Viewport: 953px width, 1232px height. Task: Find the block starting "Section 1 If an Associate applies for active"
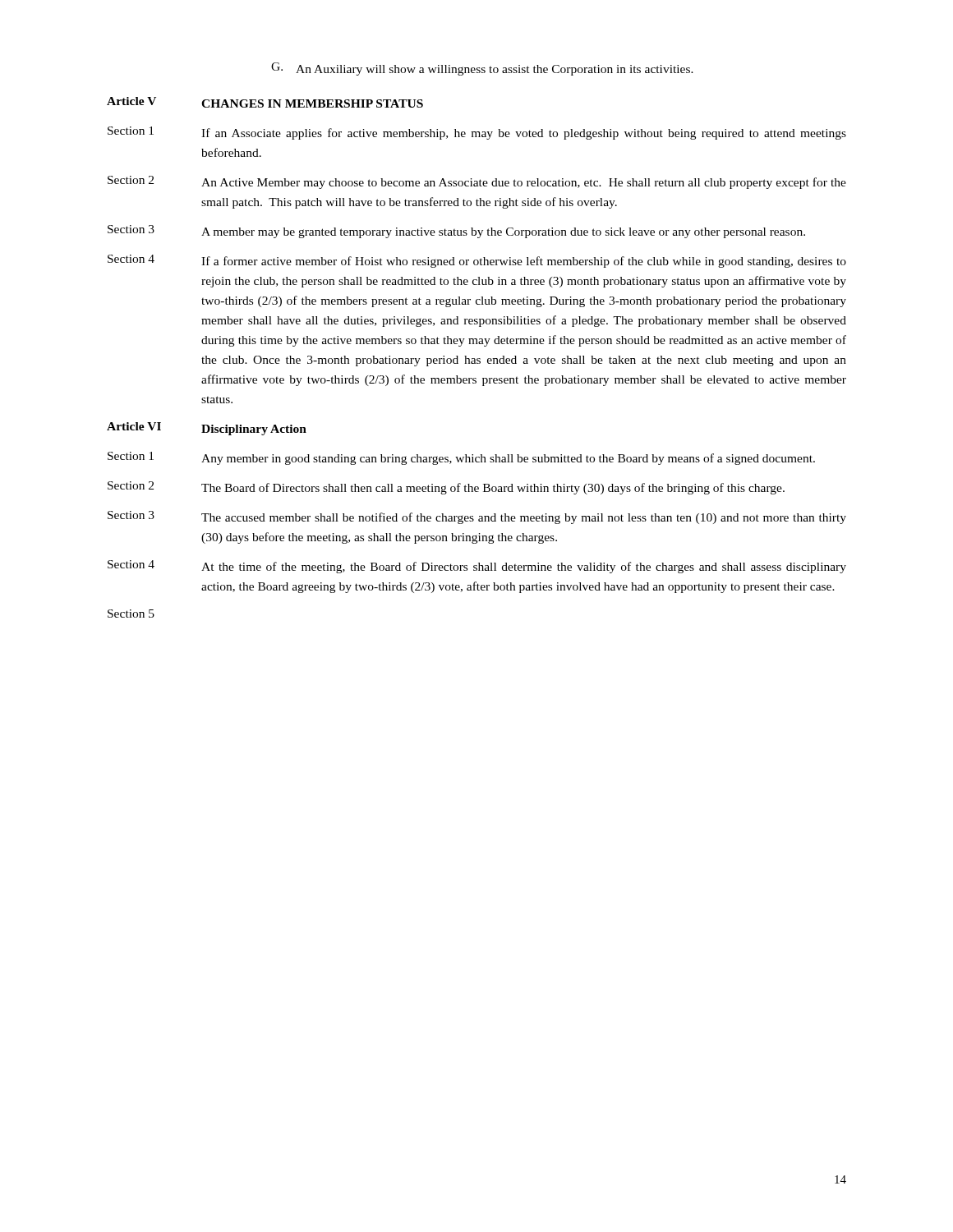click(476, 143)
